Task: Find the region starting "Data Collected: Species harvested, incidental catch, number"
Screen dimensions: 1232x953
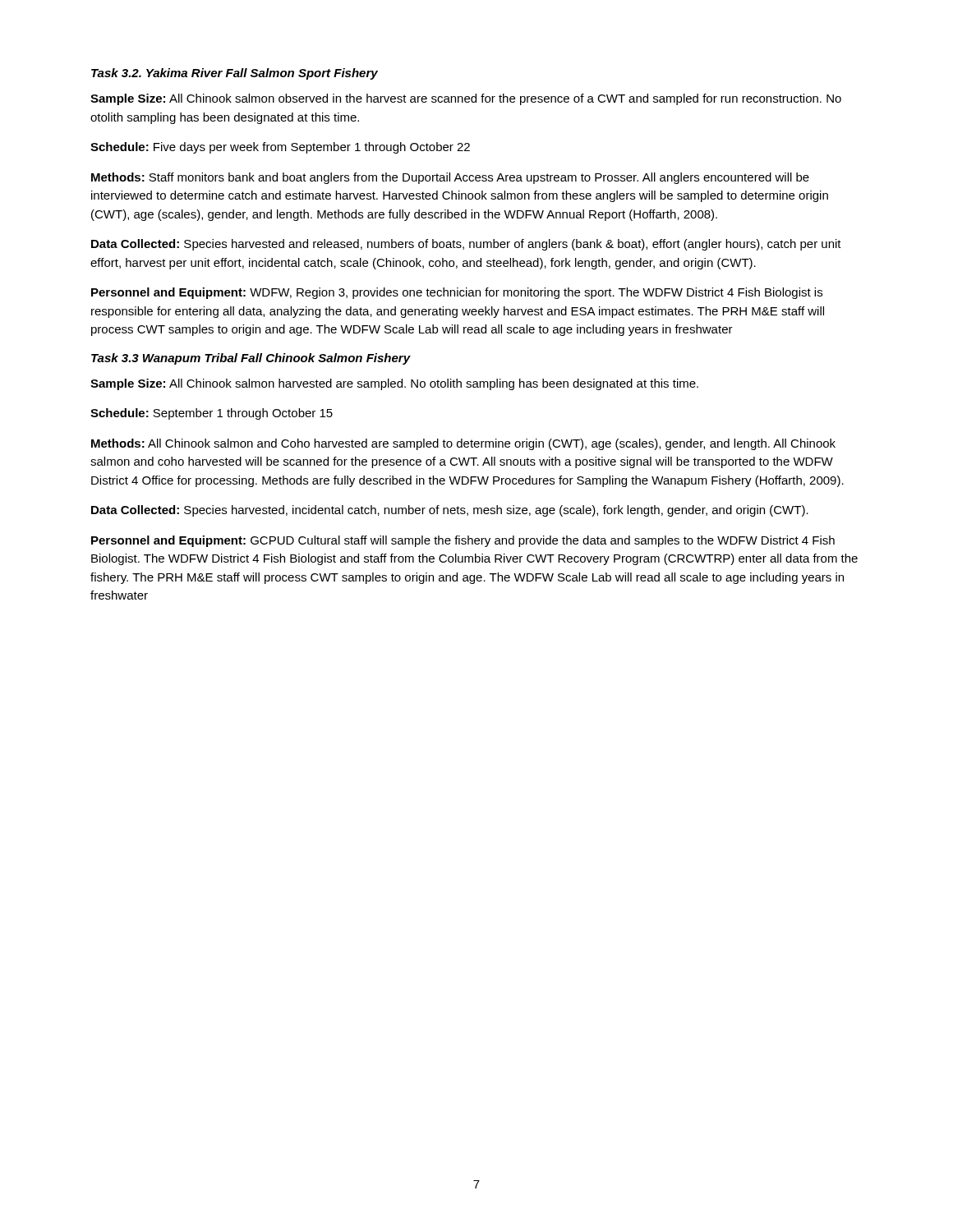Action: [450, 510]
